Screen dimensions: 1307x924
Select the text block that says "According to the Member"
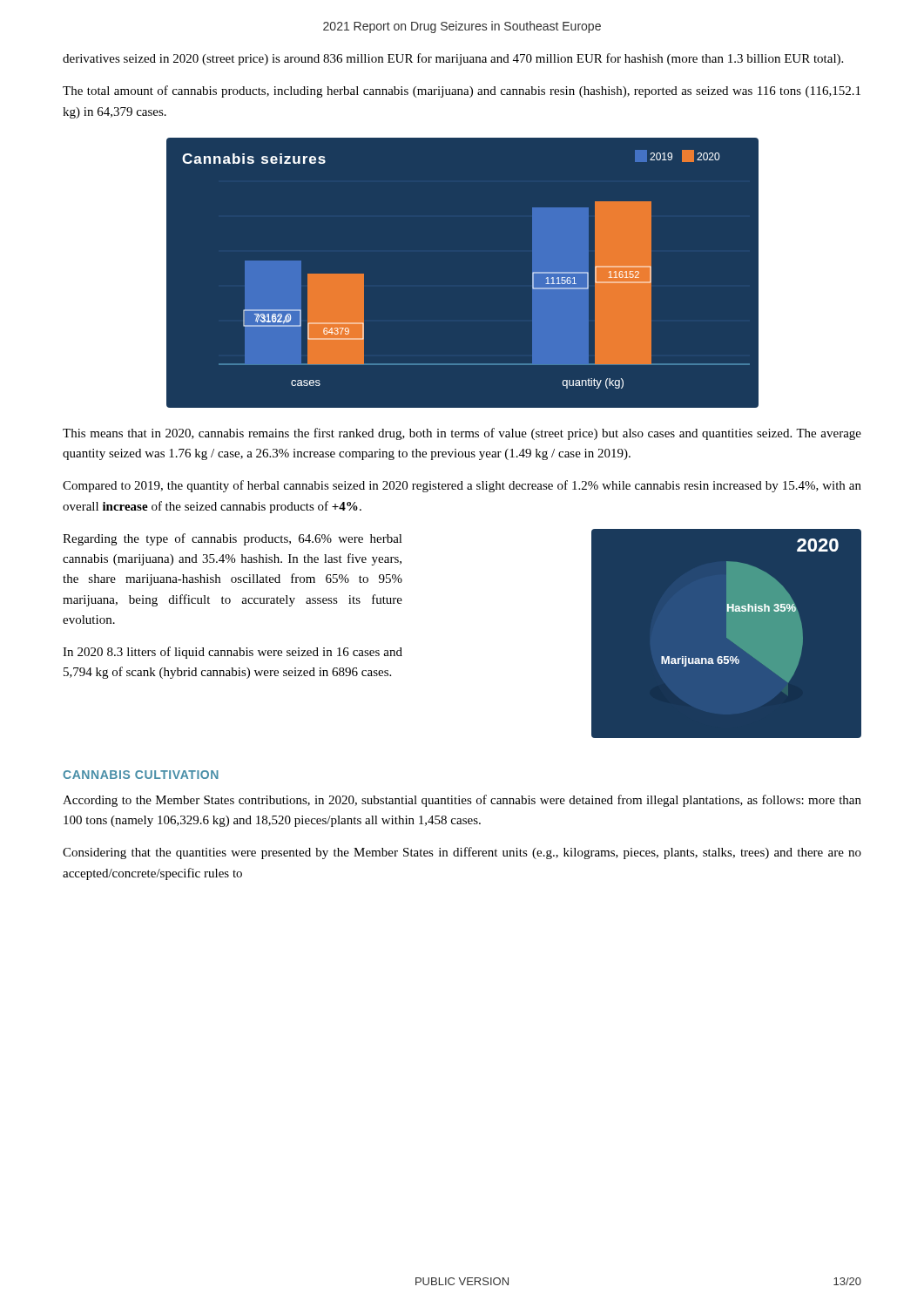point(462,810)
